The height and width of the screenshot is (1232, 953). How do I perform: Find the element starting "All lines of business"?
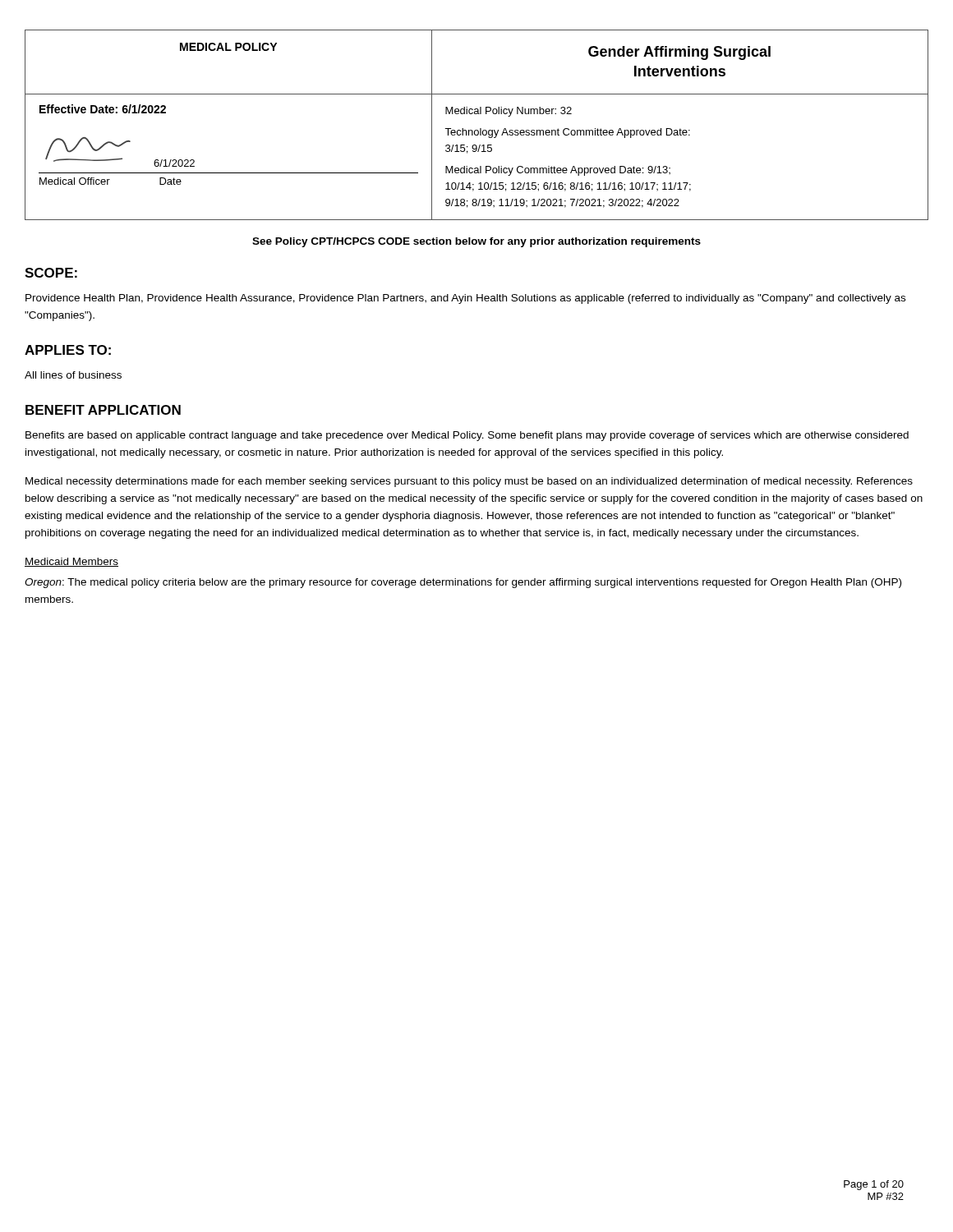(x=73, y=375)
